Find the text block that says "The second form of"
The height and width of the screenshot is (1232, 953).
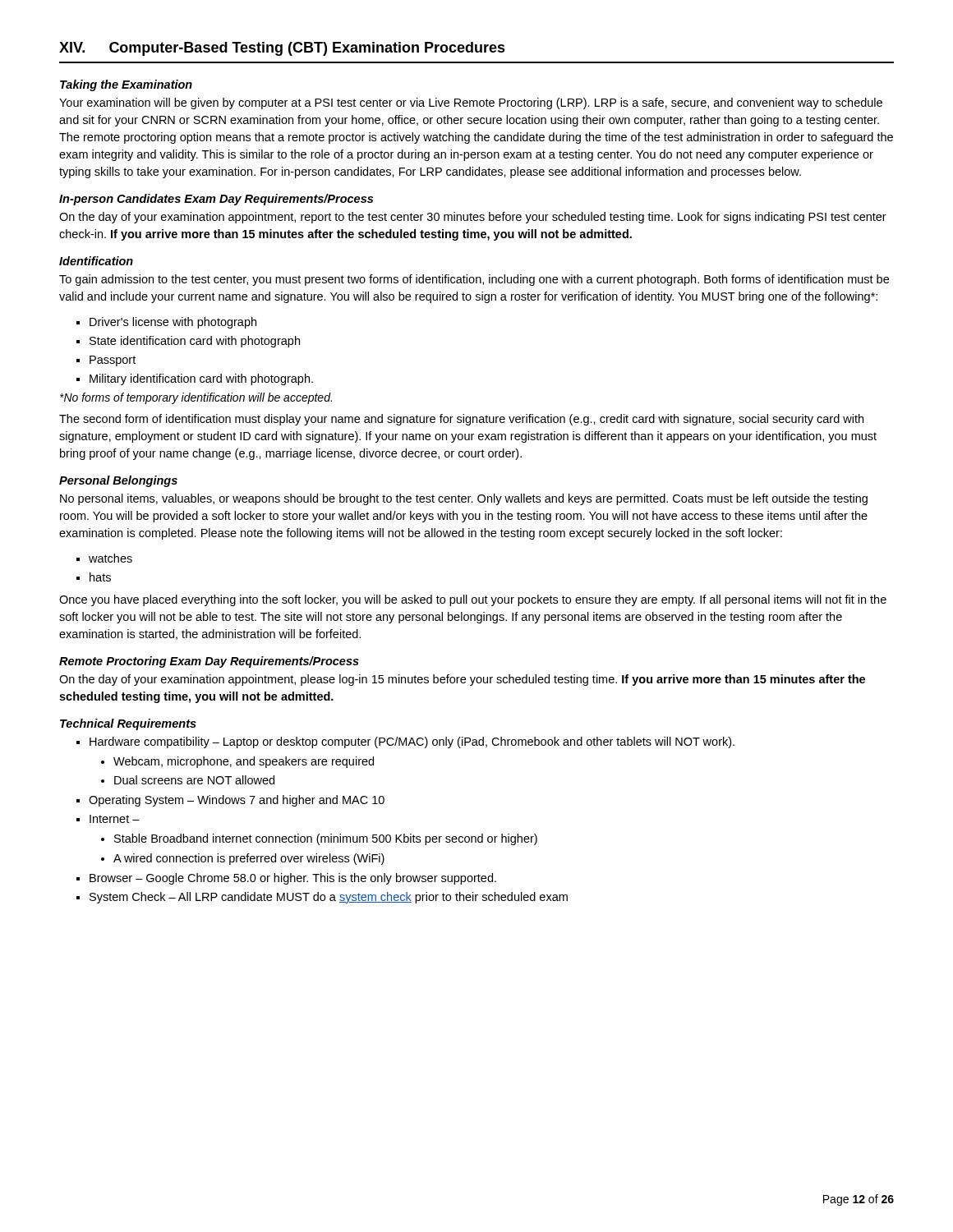click(476, 437)
